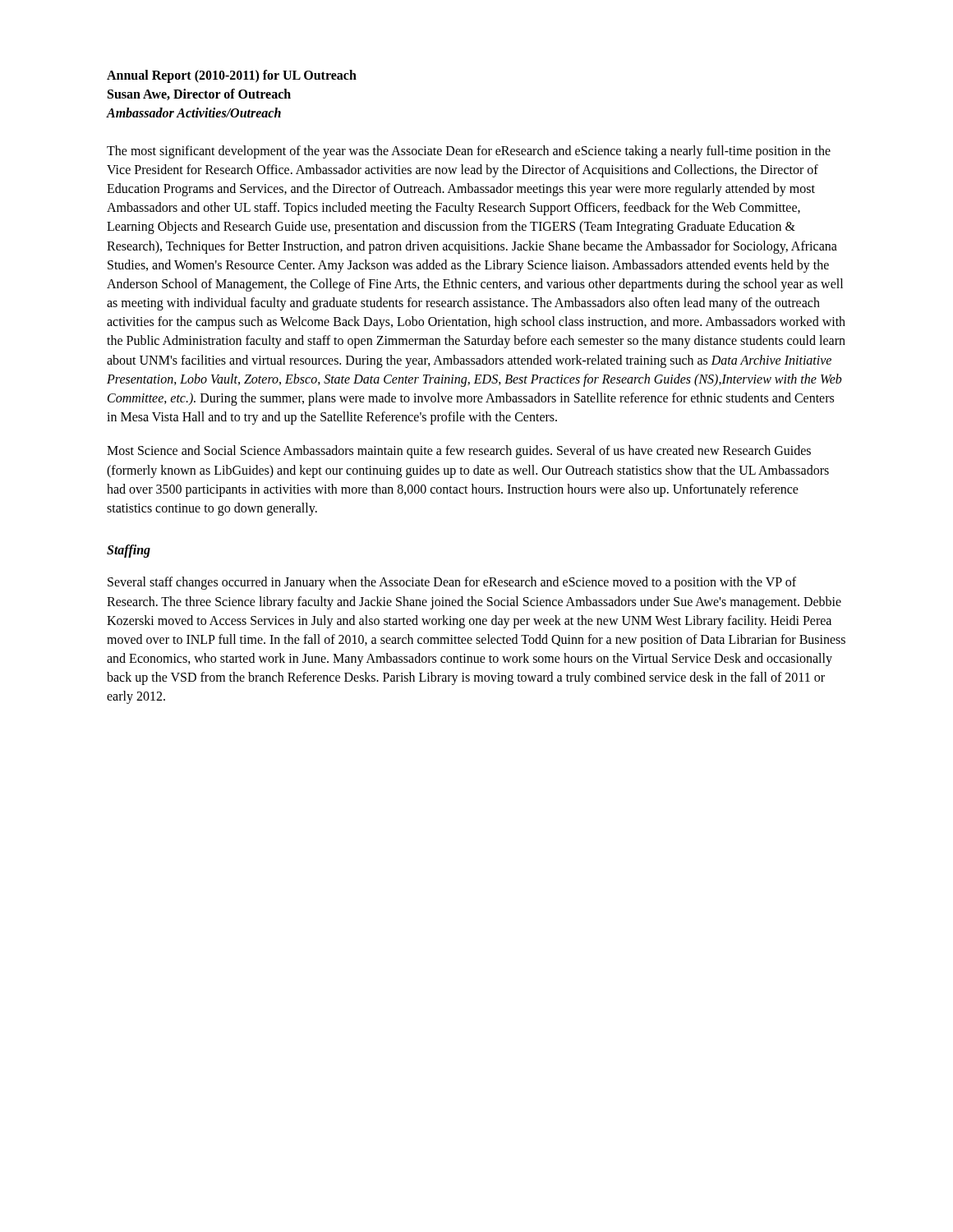Find a section header
Screen dimensions: 1232x953
[476, 550]
